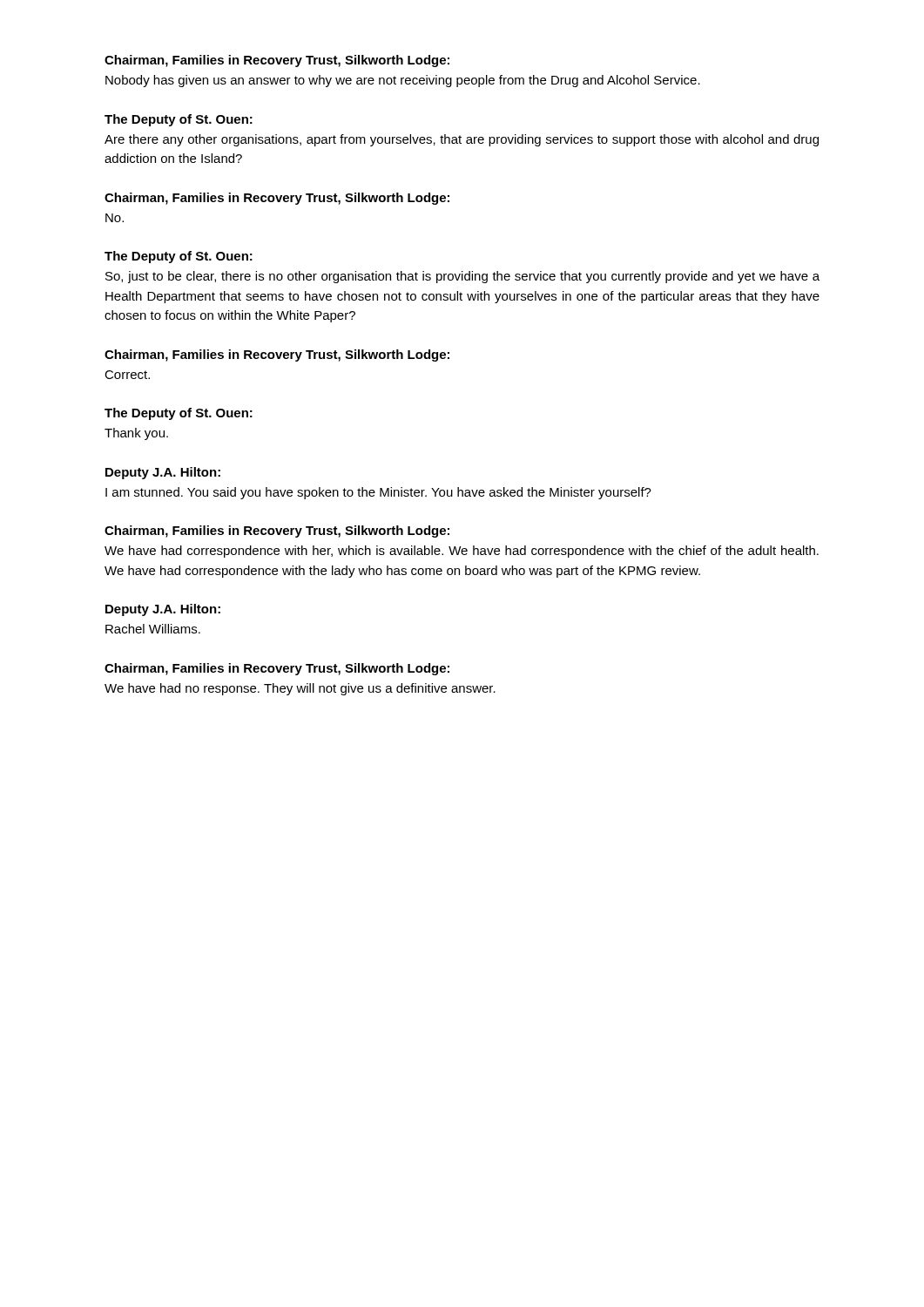
Task: Where is the passage that starts "Are there any other"?
Action: click(x=462, y=148)
